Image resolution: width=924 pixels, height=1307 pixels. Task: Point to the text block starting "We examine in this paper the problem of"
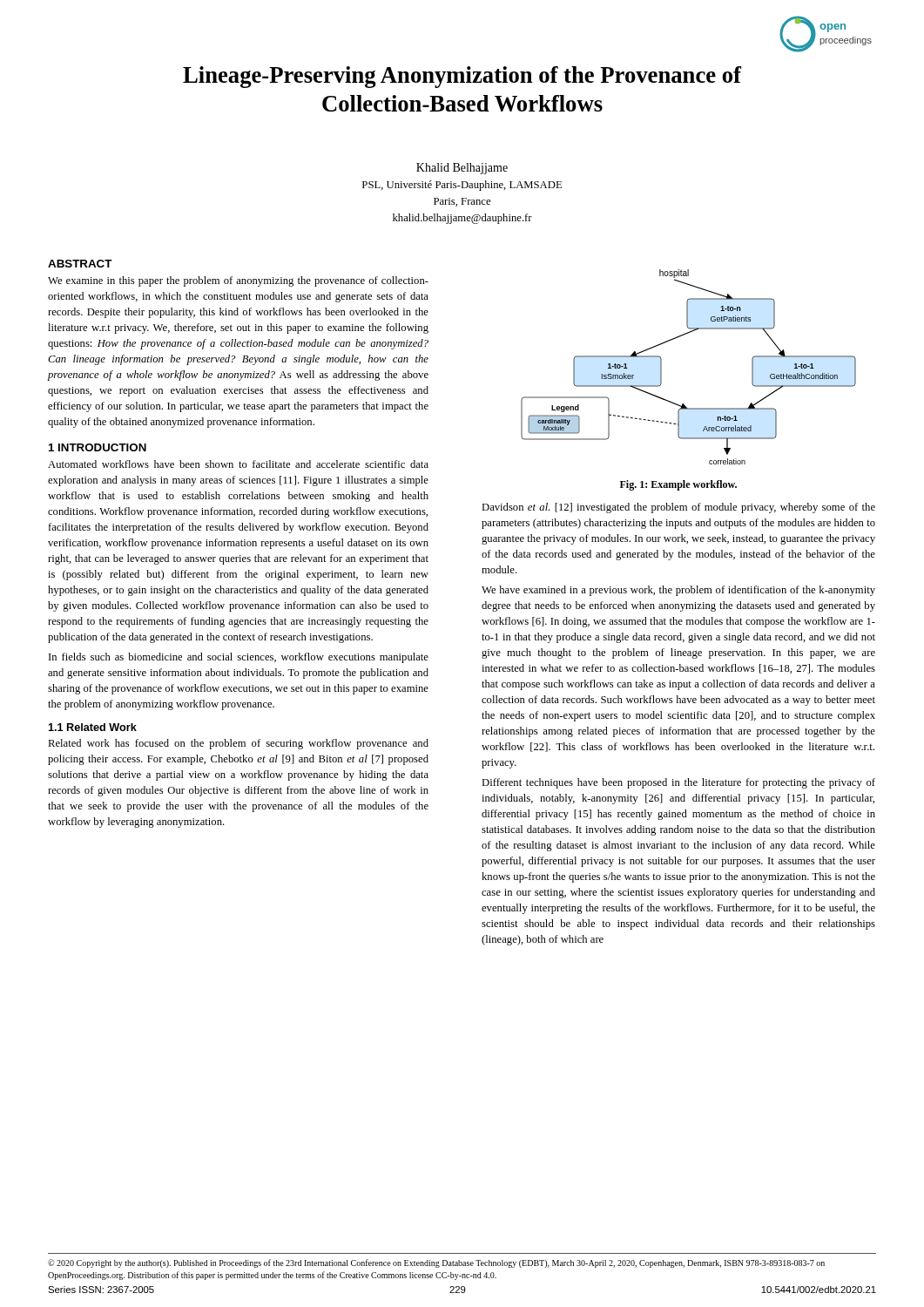238,352
